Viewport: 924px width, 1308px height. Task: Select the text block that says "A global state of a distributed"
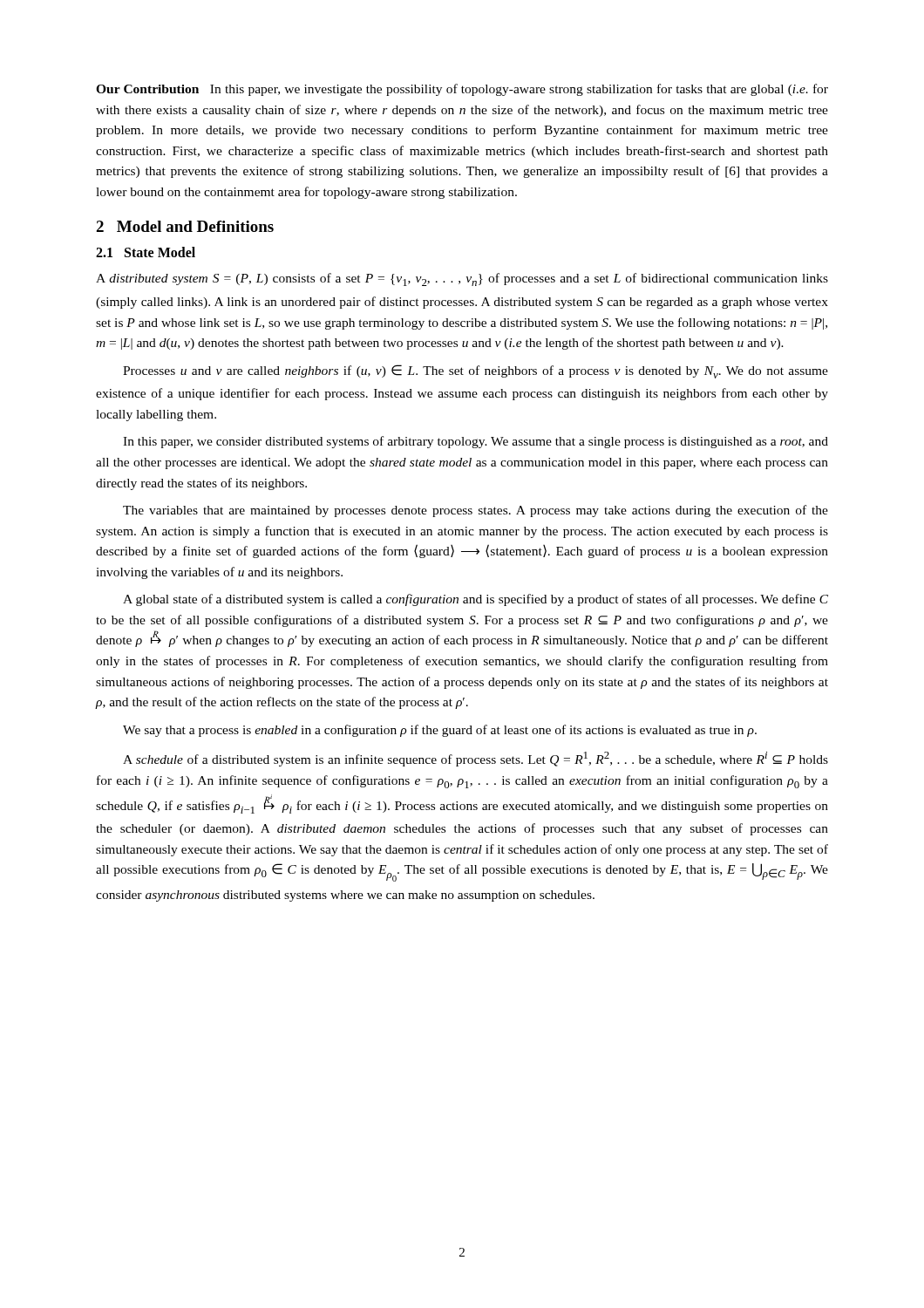point(462,650)
